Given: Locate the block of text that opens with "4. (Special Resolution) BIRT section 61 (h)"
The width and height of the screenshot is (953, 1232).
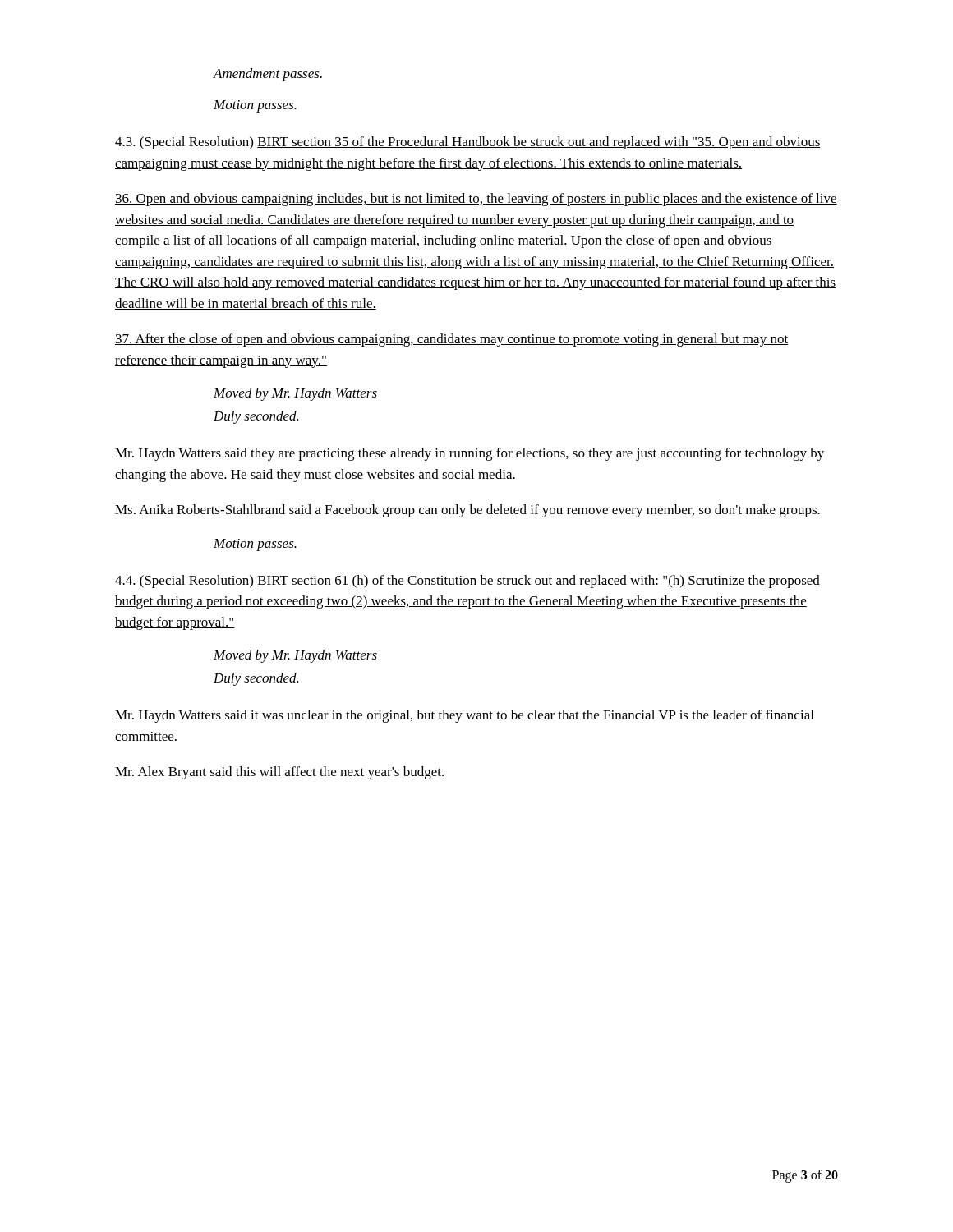Looking at the screenshot, I should (467, 601).
